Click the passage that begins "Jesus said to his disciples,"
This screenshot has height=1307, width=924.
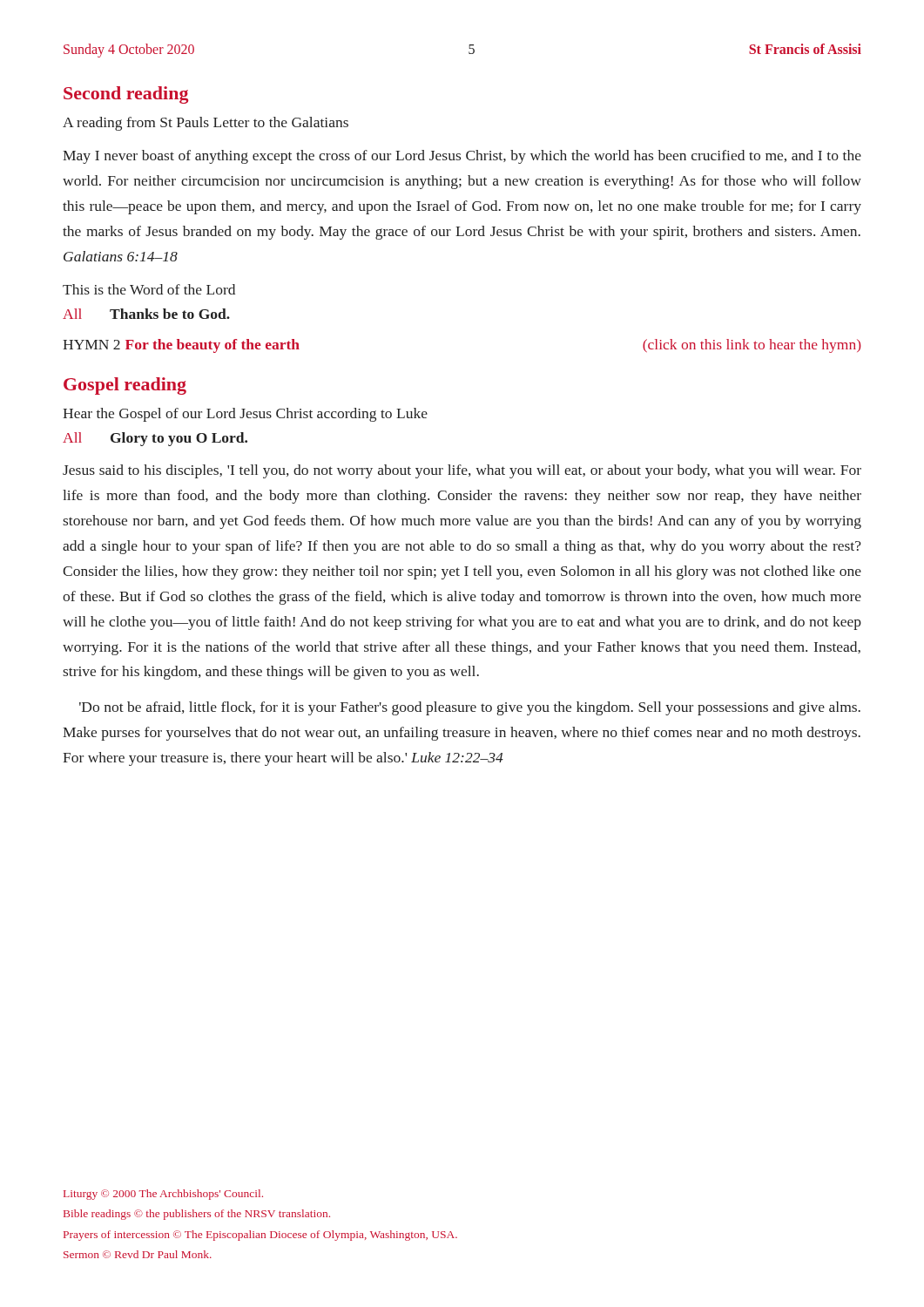pos(462,571)
